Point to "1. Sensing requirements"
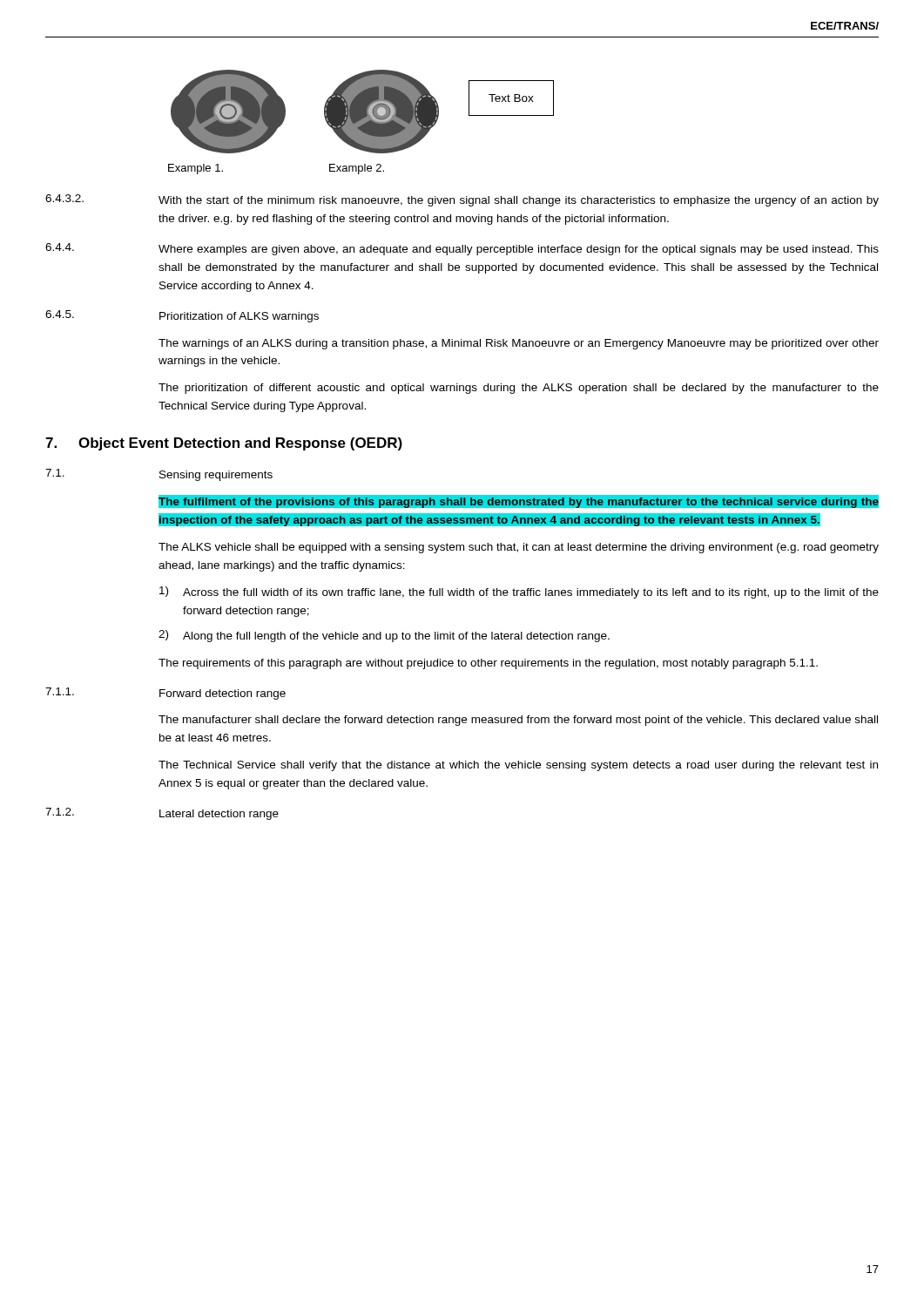924x1307 pixels. [x=159, y=475]
